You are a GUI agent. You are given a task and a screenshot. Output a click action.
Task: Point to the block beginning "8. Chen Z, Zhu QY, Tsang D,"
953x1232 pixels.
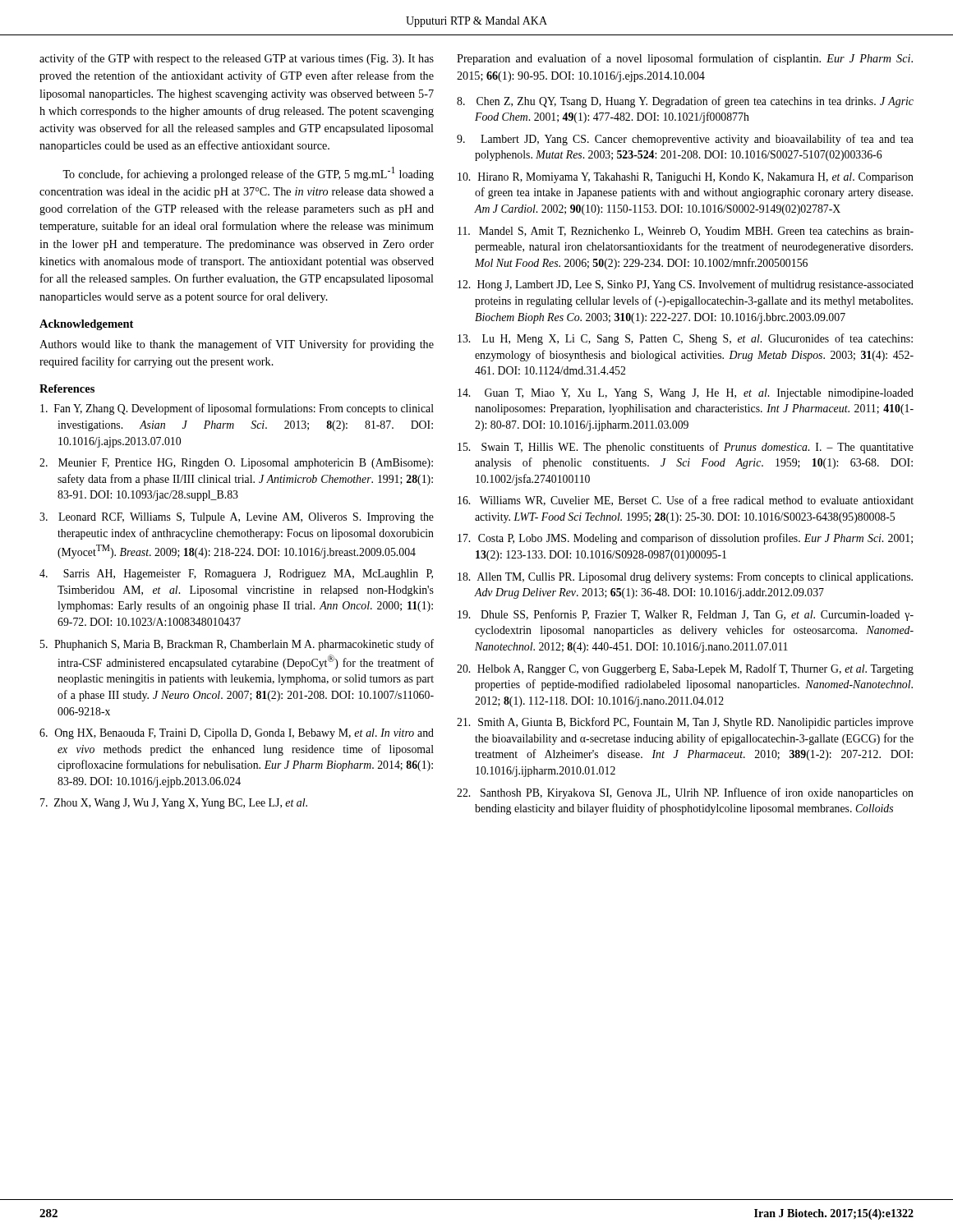point(685,109)
